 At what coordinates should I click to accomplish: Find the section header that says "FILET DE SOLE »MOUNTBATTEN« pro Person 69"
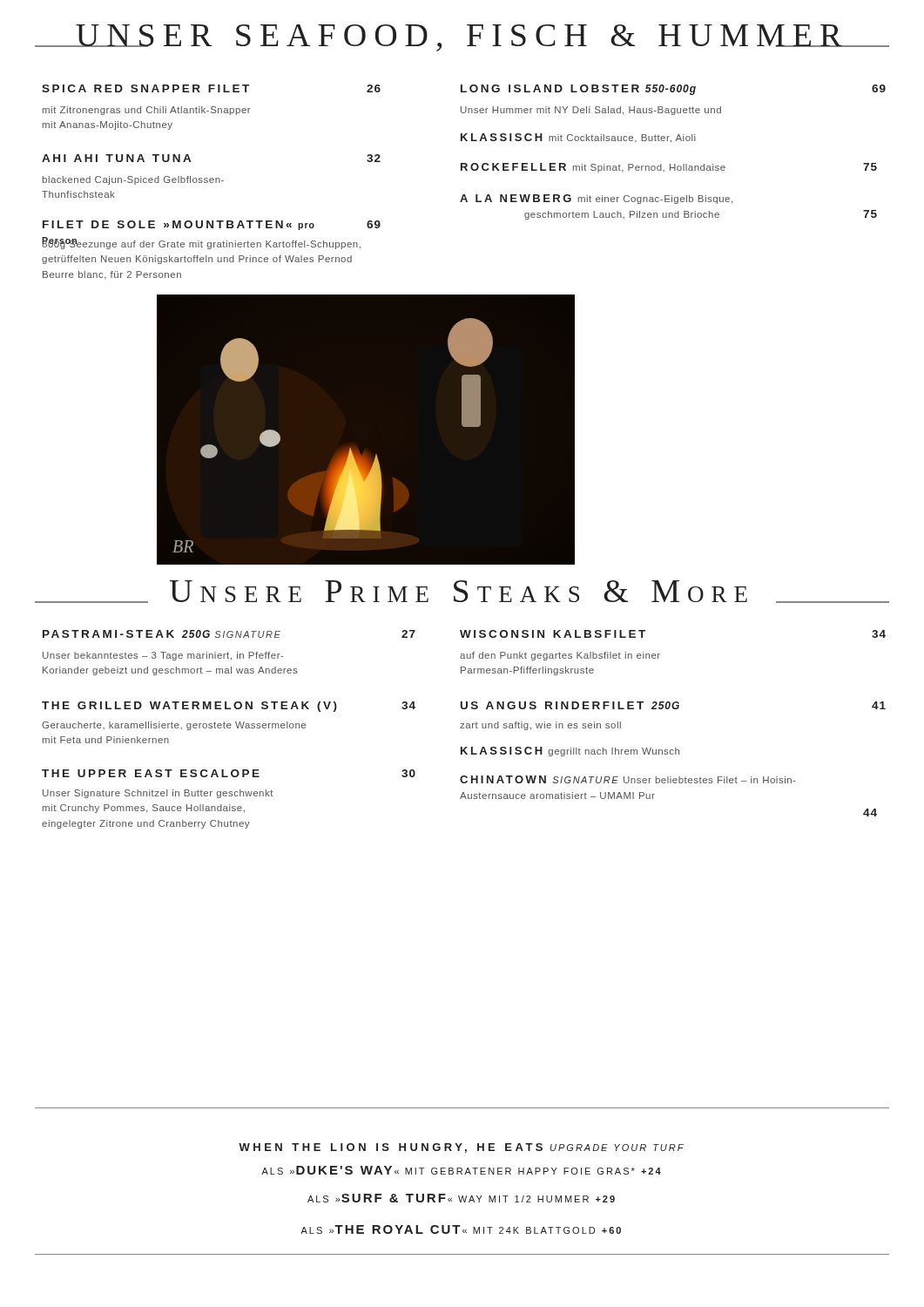pos(212,232)
